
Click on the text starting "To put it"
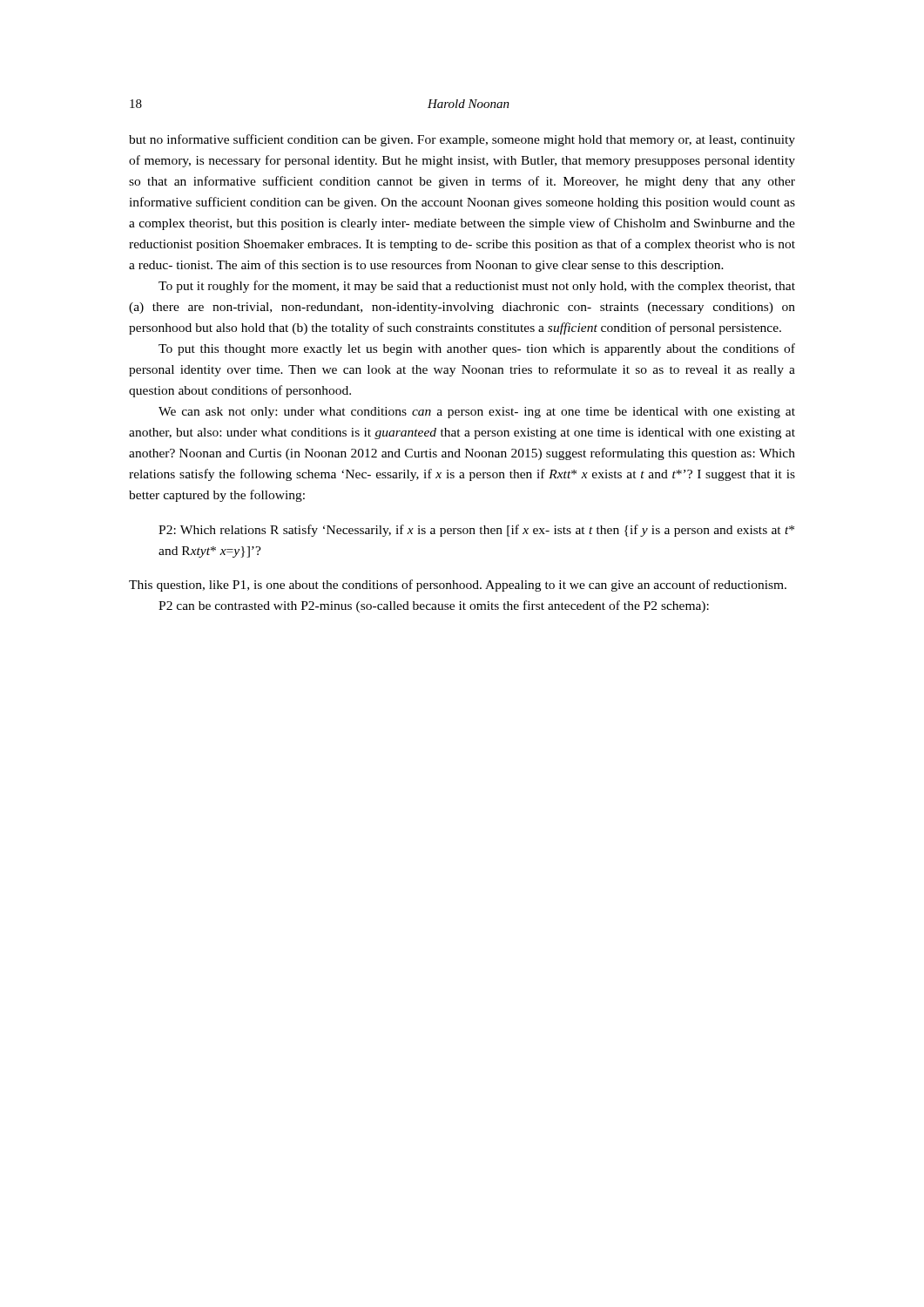(462, 307)
